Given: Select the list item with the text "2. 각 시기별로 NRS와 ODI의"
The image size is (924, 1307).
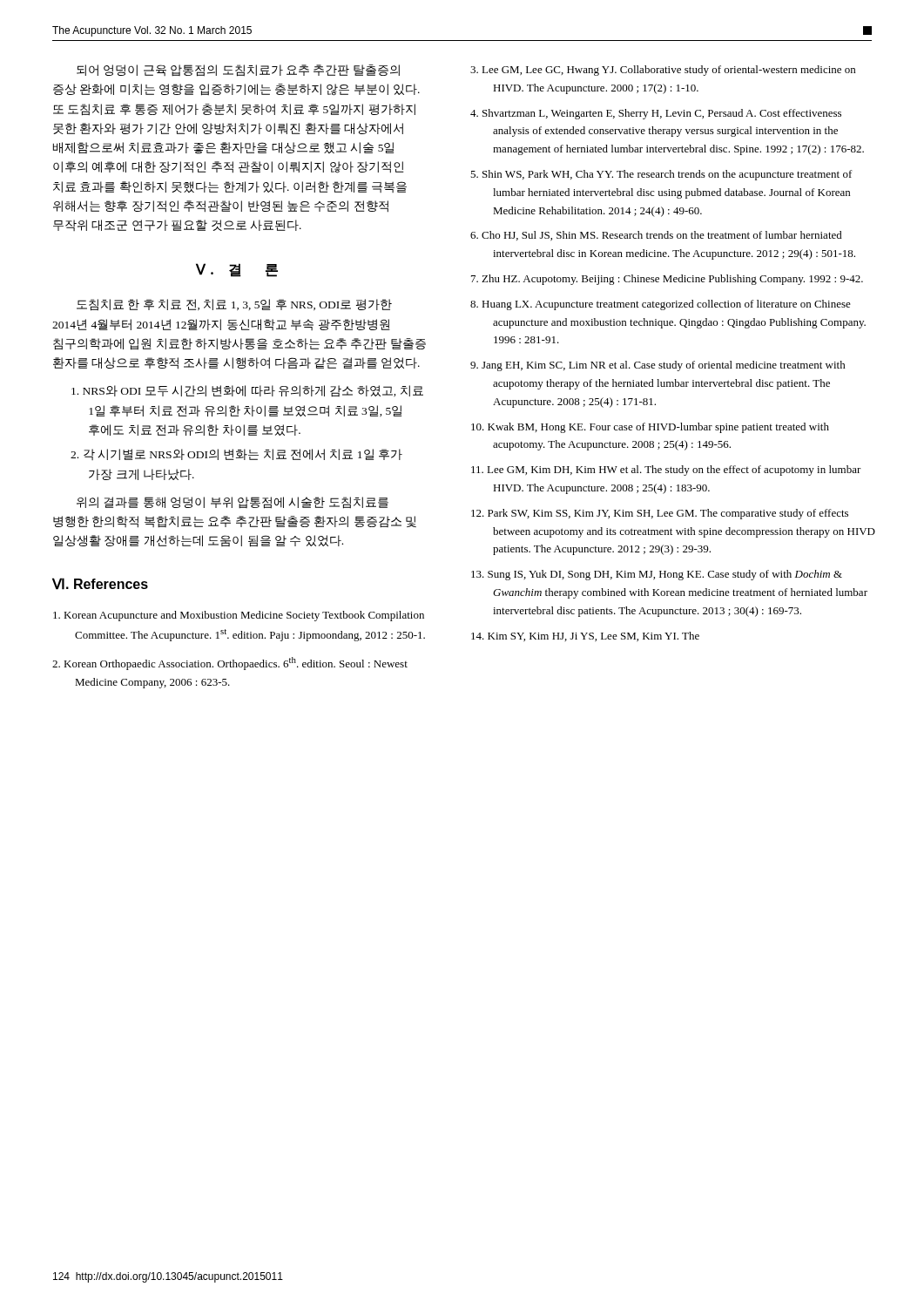Looking at the screenshot, I should click(236, 464).
